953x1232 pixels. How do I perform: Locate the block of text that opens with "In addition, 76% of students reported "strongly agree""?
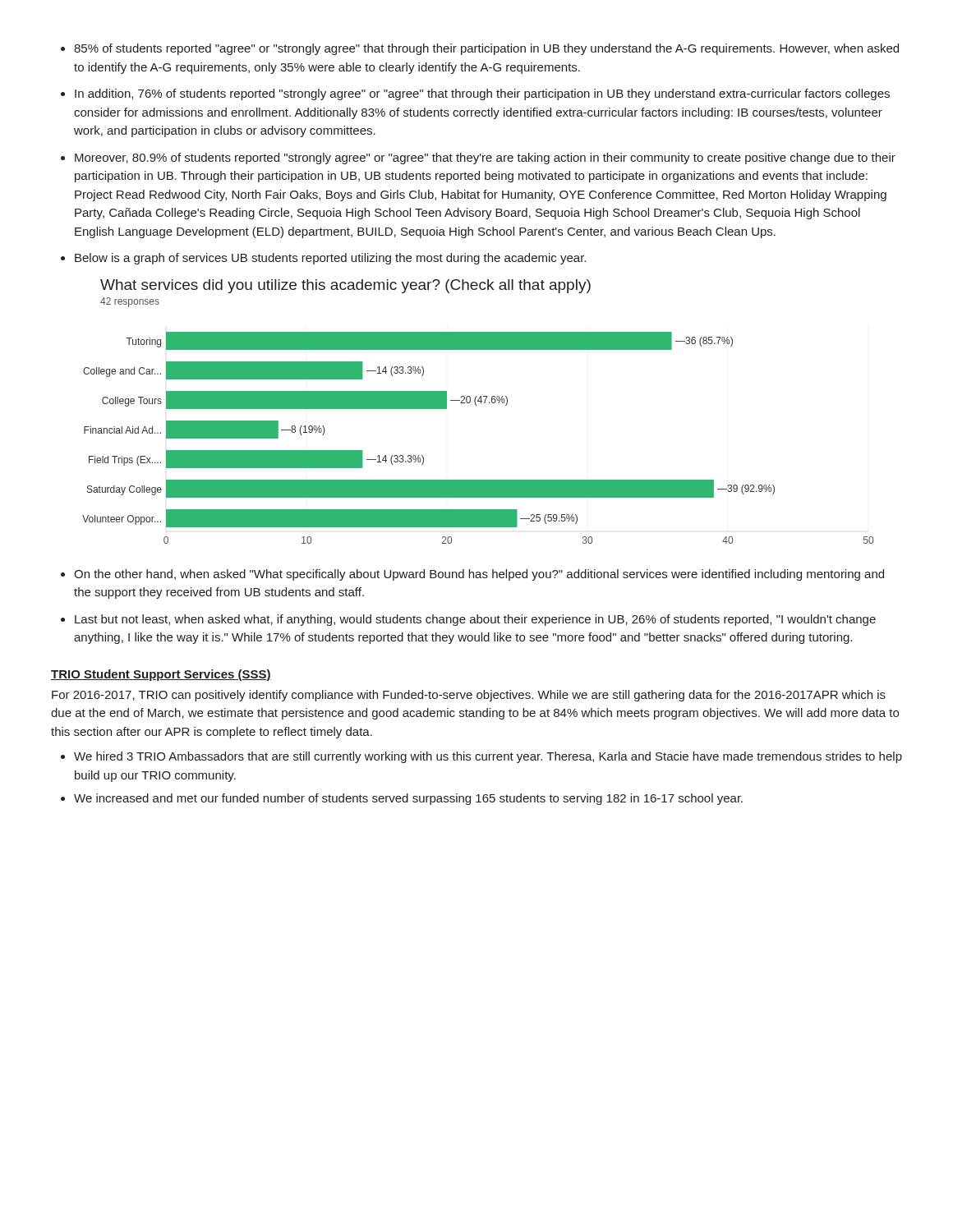[x=488, y=112]
